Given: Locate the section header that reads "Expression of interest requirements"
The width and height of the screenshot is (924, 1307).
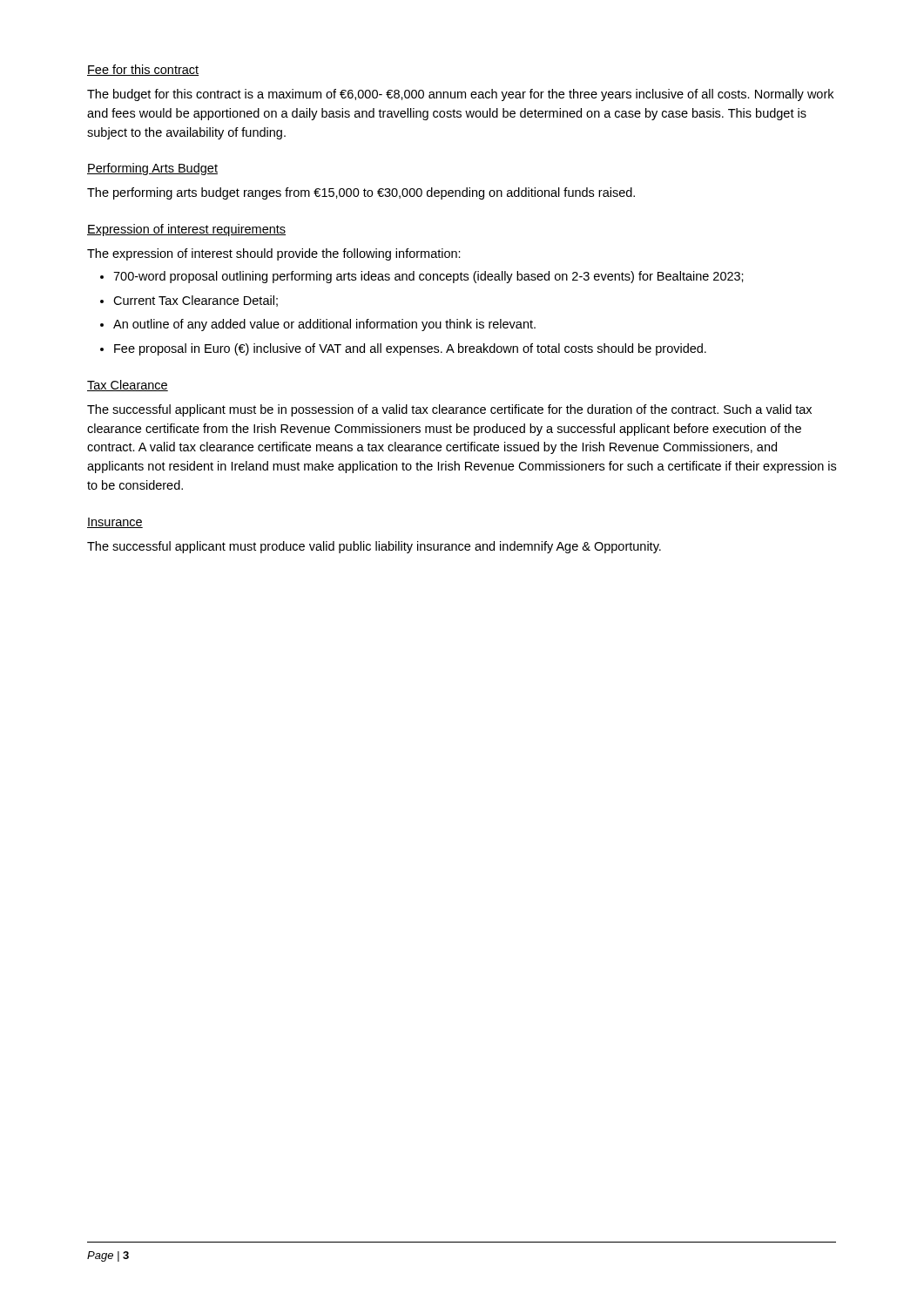Looking at the screenshot, I should pyautogui.click(x=186, y=229).
